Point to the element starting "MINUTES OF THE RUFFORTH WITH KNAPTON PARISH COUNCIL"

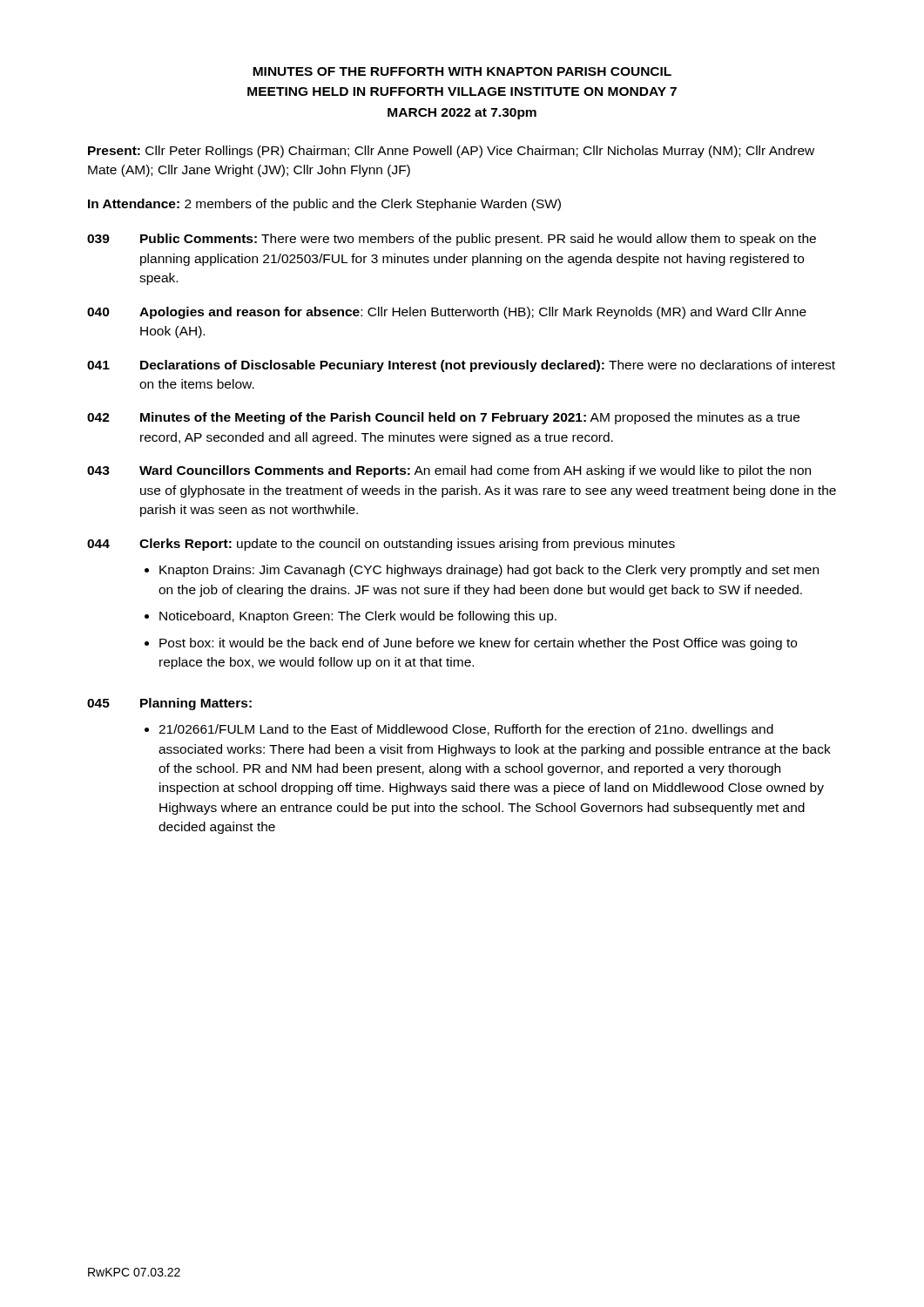coord(462,91)
